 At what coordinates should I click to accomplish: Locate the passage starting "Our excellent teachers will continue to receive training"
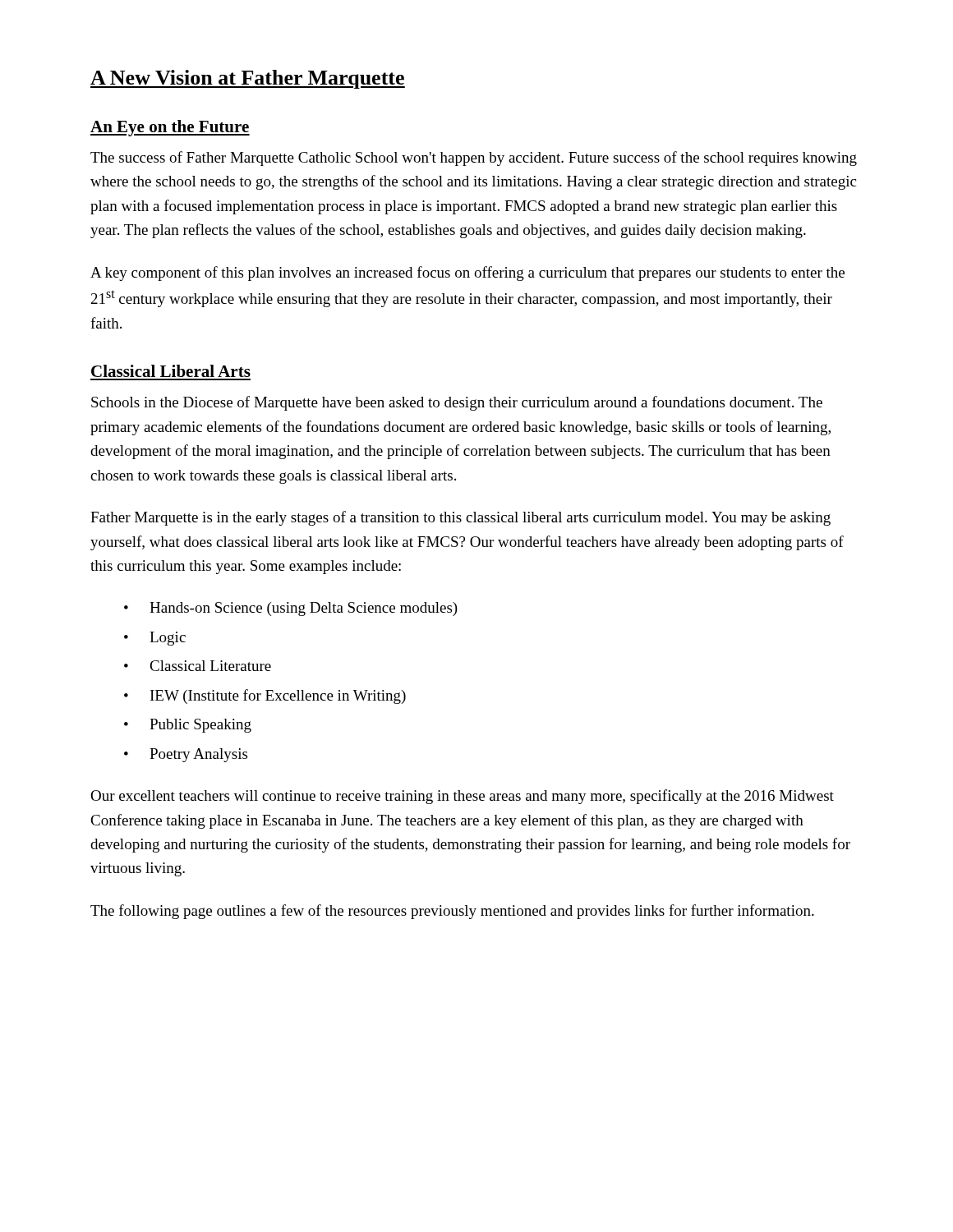[x=470, y=832]
